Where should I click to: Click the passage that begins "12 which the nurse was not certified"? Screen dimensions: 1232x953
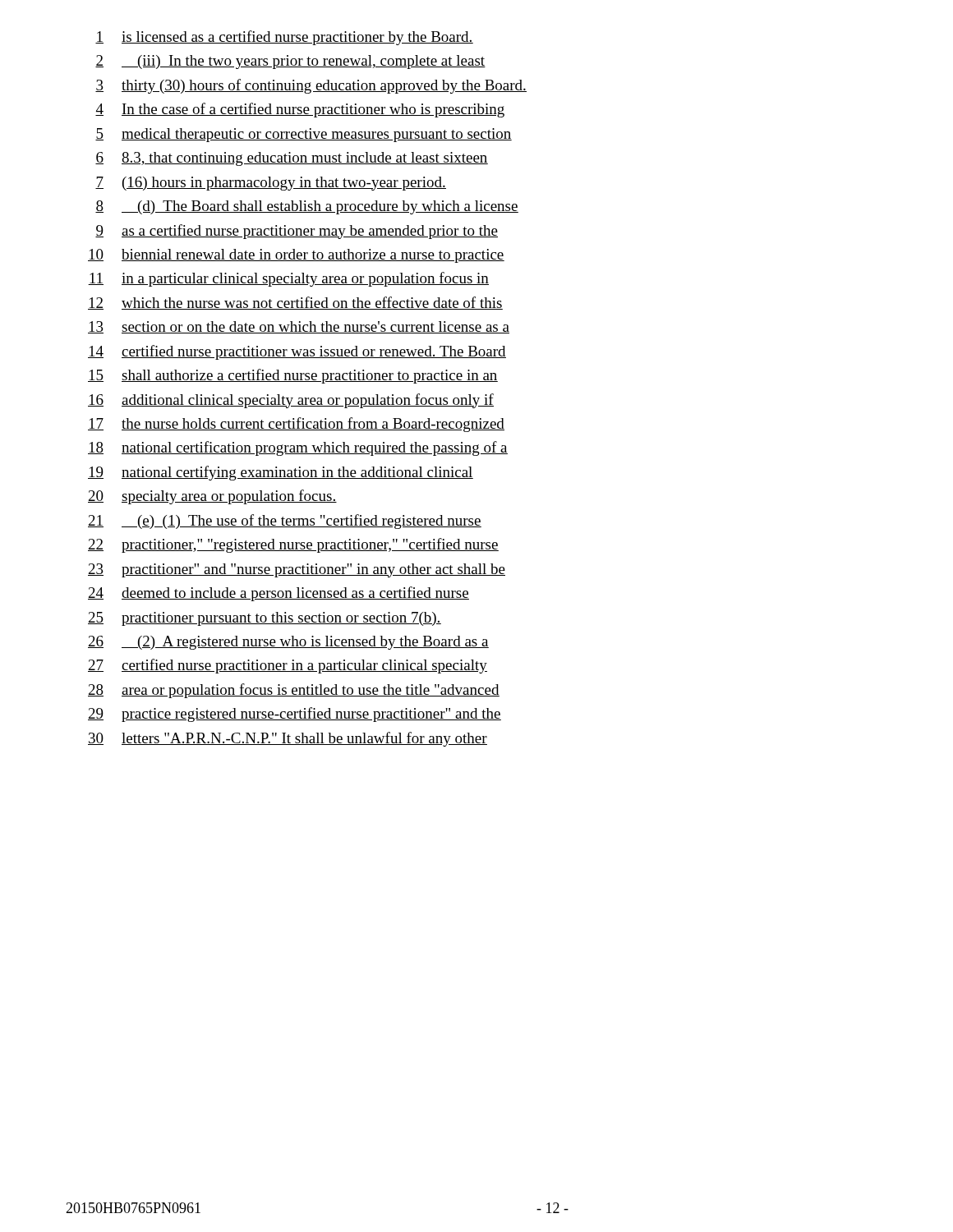pyautogui.click(x=485, y=303)
